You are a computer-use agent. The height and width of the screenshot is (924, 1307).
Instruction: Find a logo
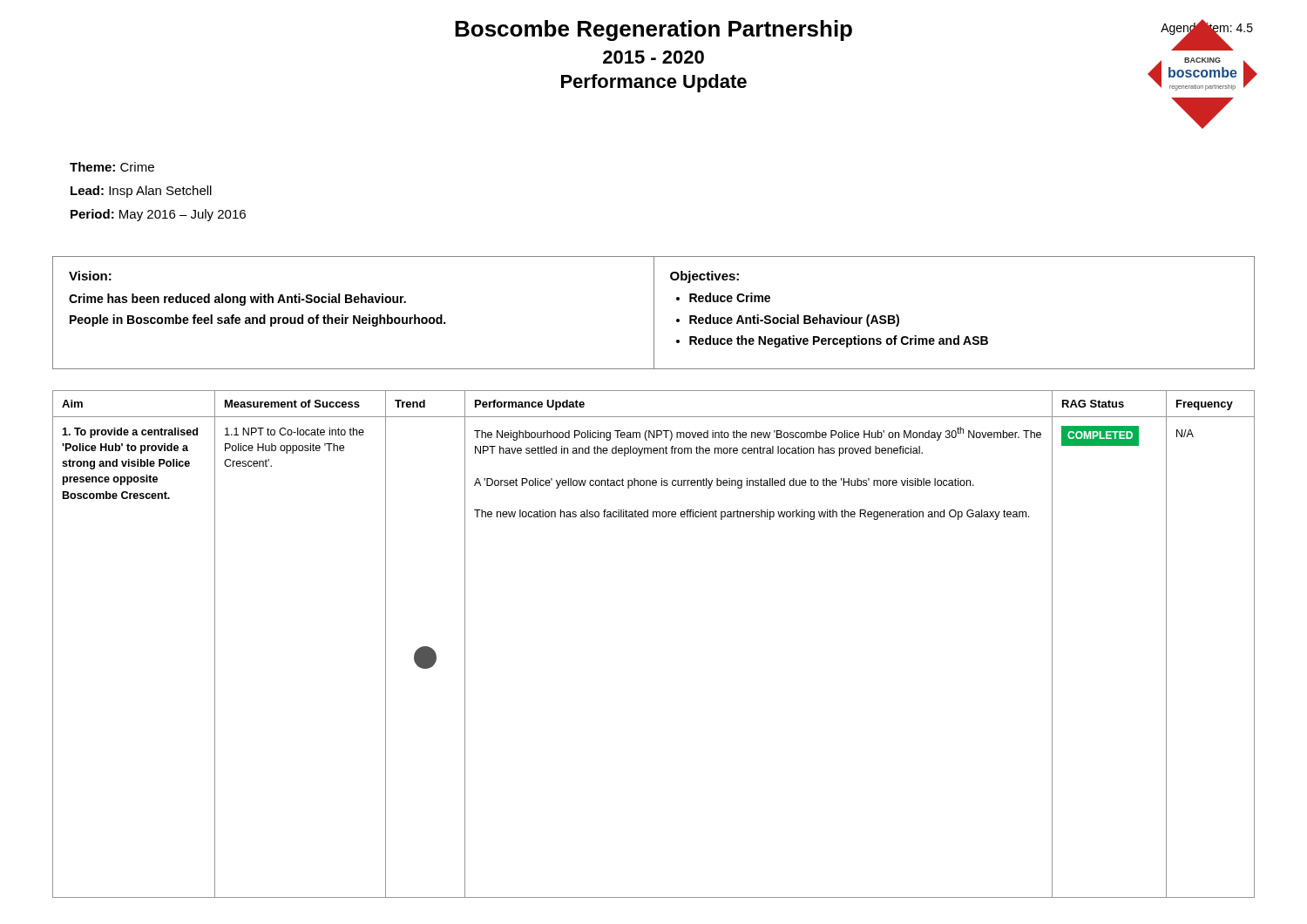click(x=1202, y=74)
